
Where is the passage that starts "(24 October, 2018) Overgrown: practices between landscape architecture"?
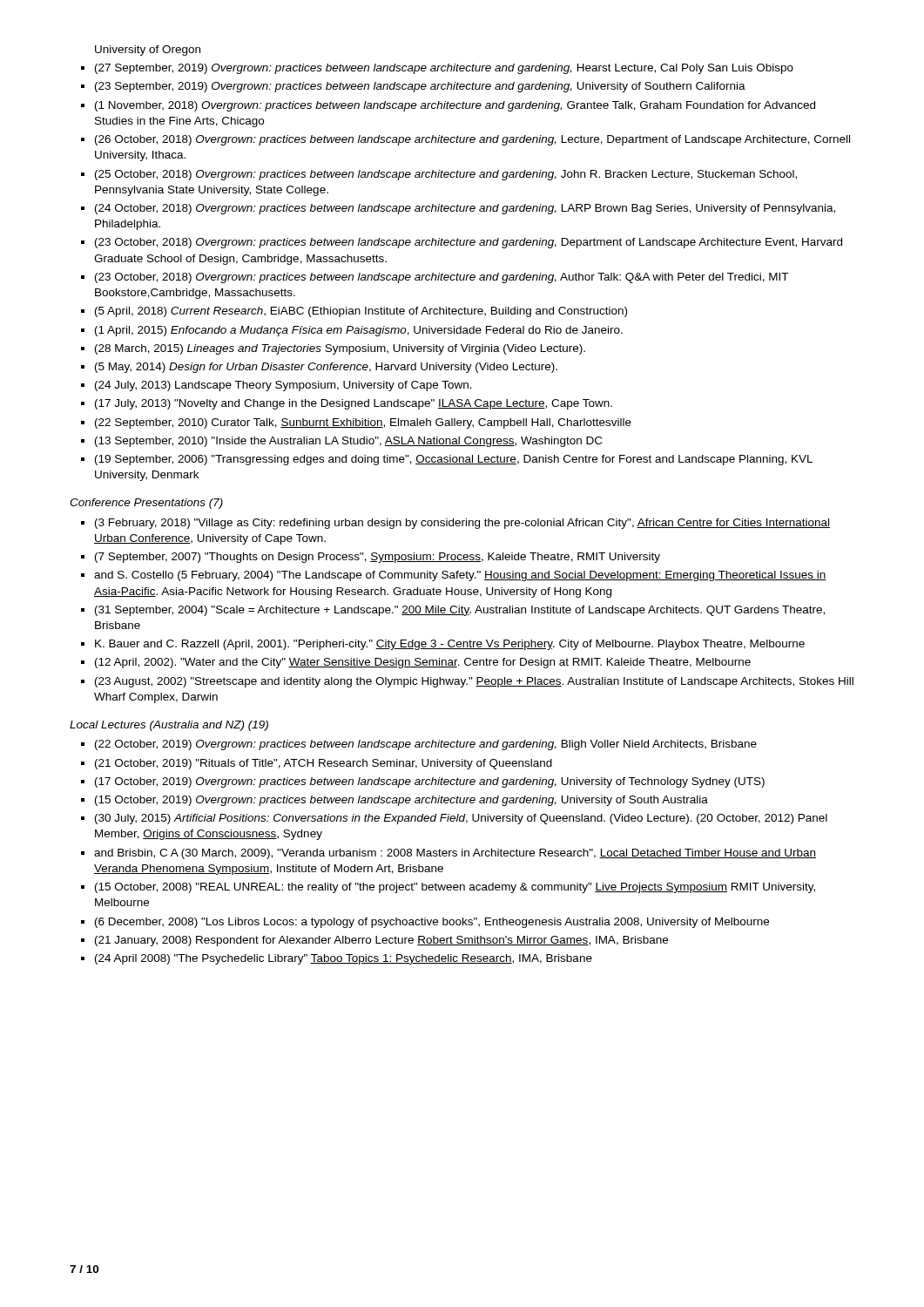pyautogui.click(x=465, y=216)
